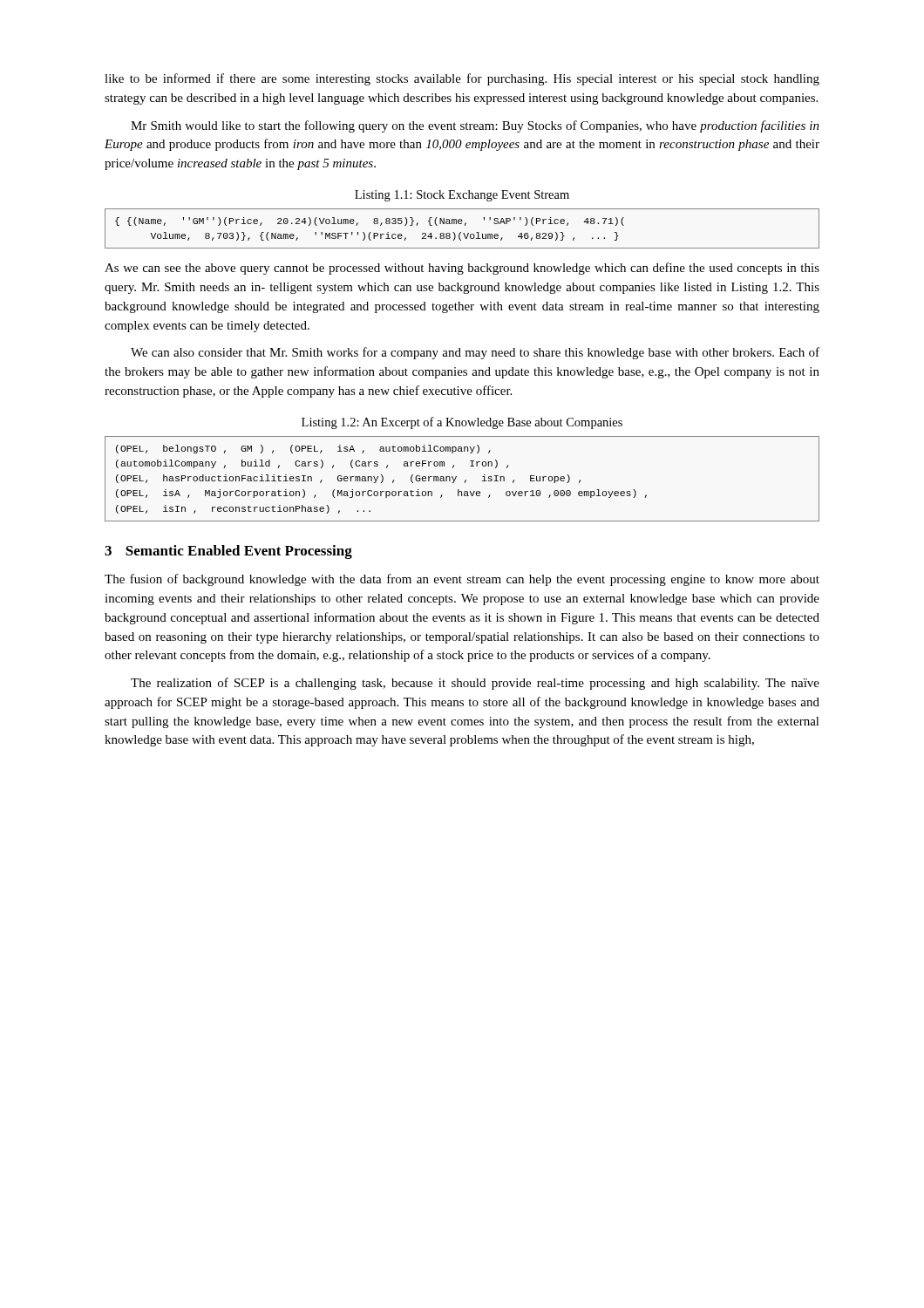This screenshot has height=1308, width=924.
Task: Find the text starting "We can also consider that Mr. Smith works"
Action: (462, 372)
